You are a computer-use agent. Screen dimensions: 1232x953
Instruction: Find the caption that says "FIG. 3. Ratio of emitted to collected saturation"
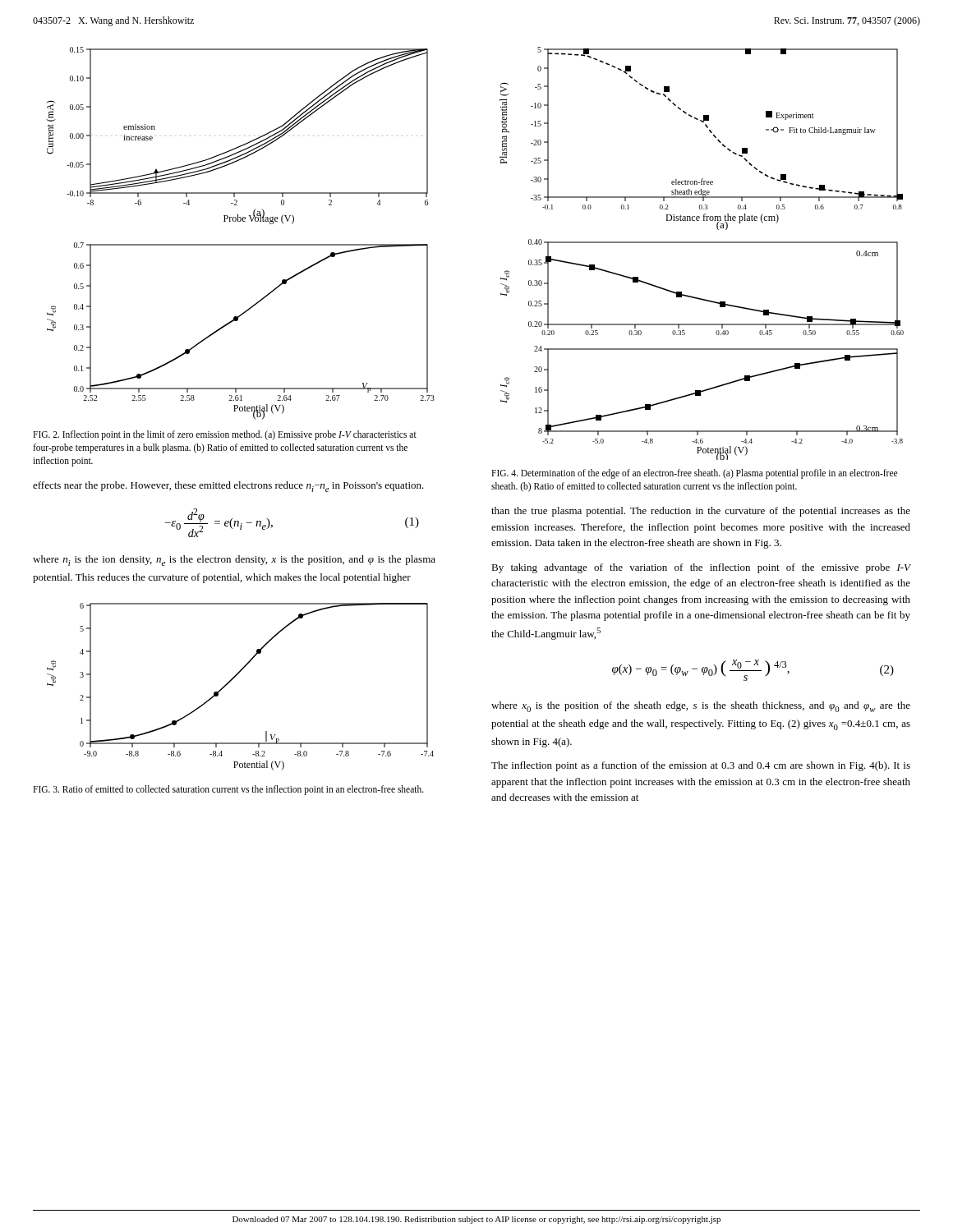[228, 789]
